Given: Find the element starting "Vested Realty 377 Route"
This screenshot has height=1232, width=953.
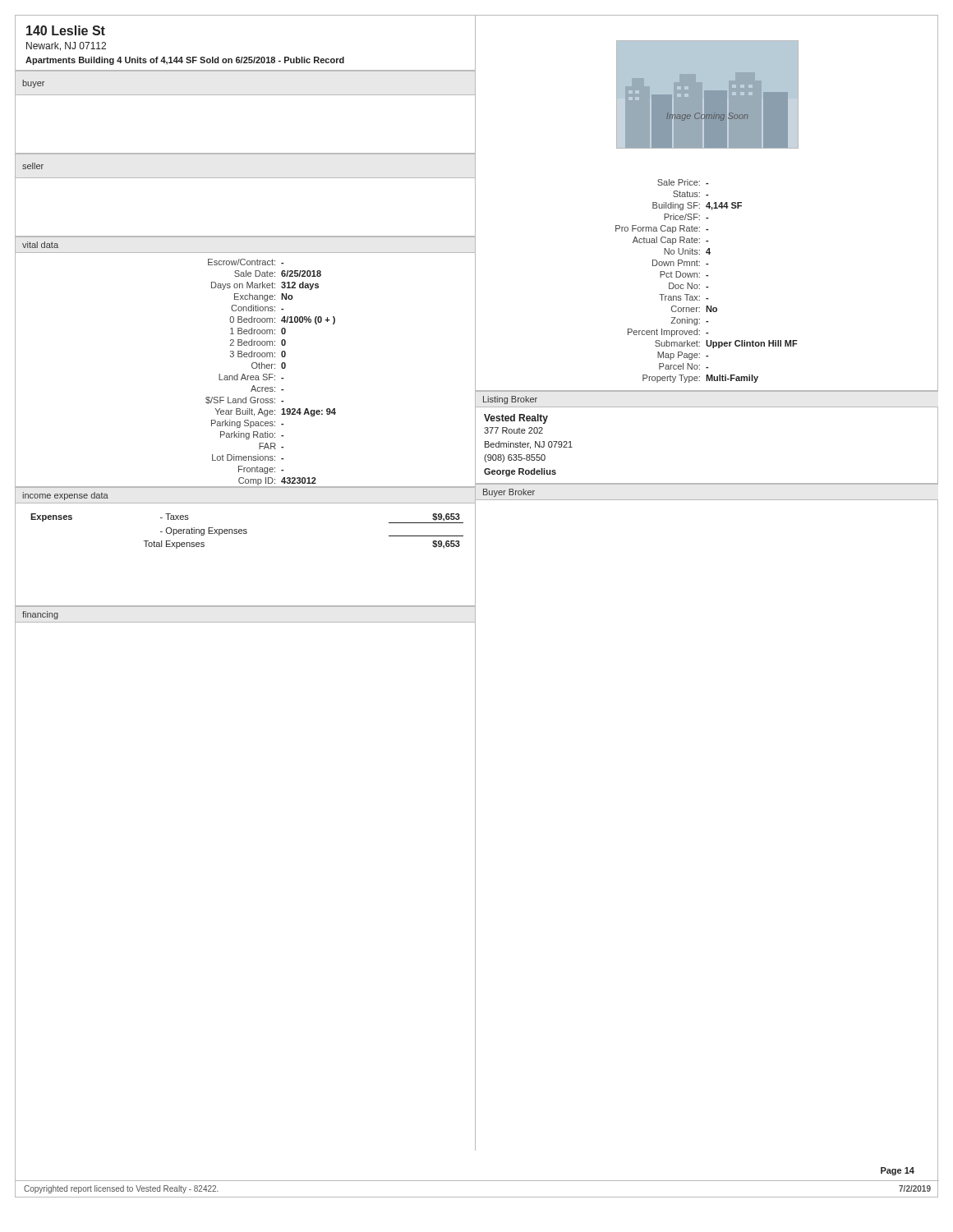Looking at the screenshot, I should click(x=516, y=419).
